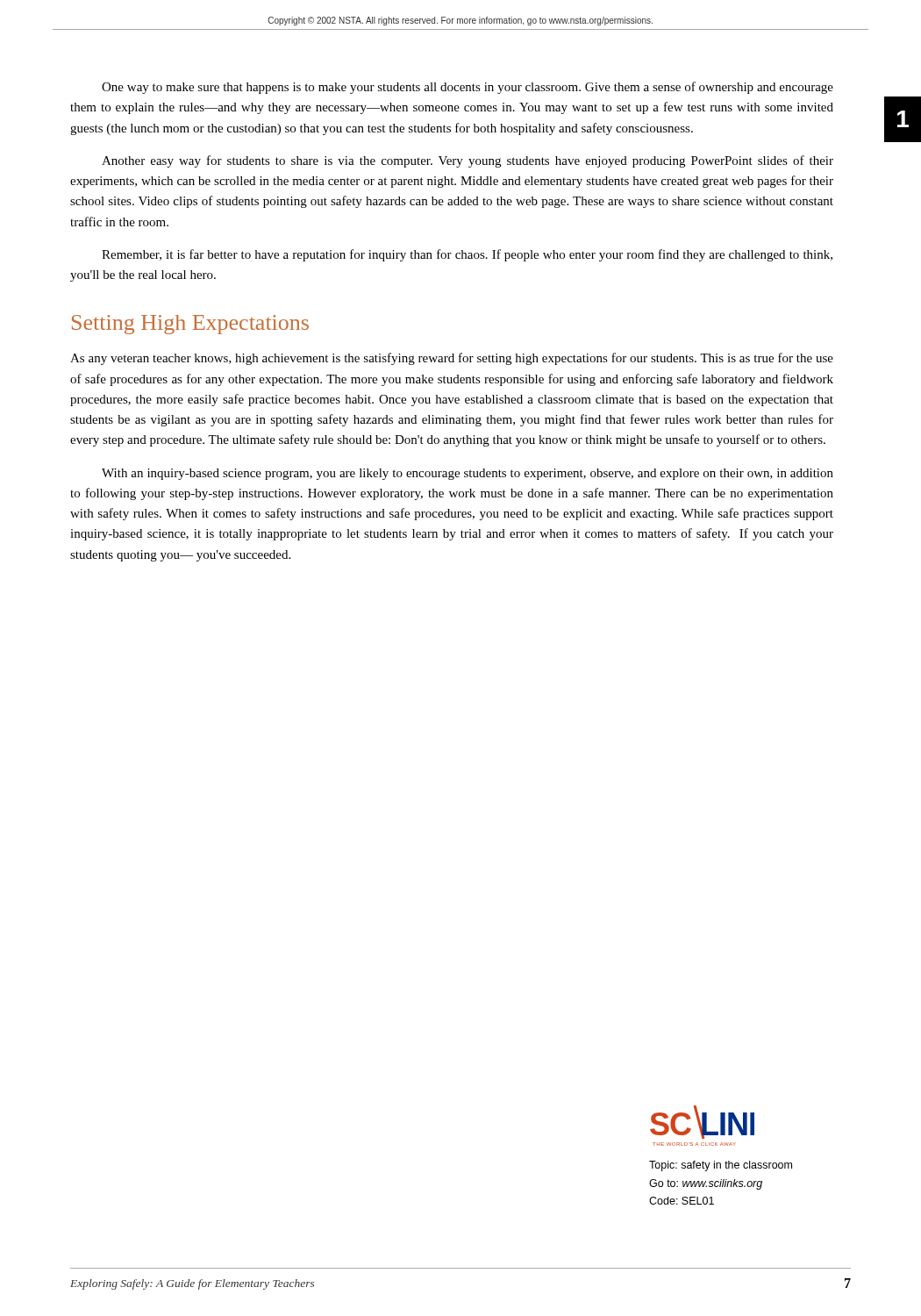
Task: Navigate to the element starting "One way to make sure that happens is"
Action: coord(452,108)
